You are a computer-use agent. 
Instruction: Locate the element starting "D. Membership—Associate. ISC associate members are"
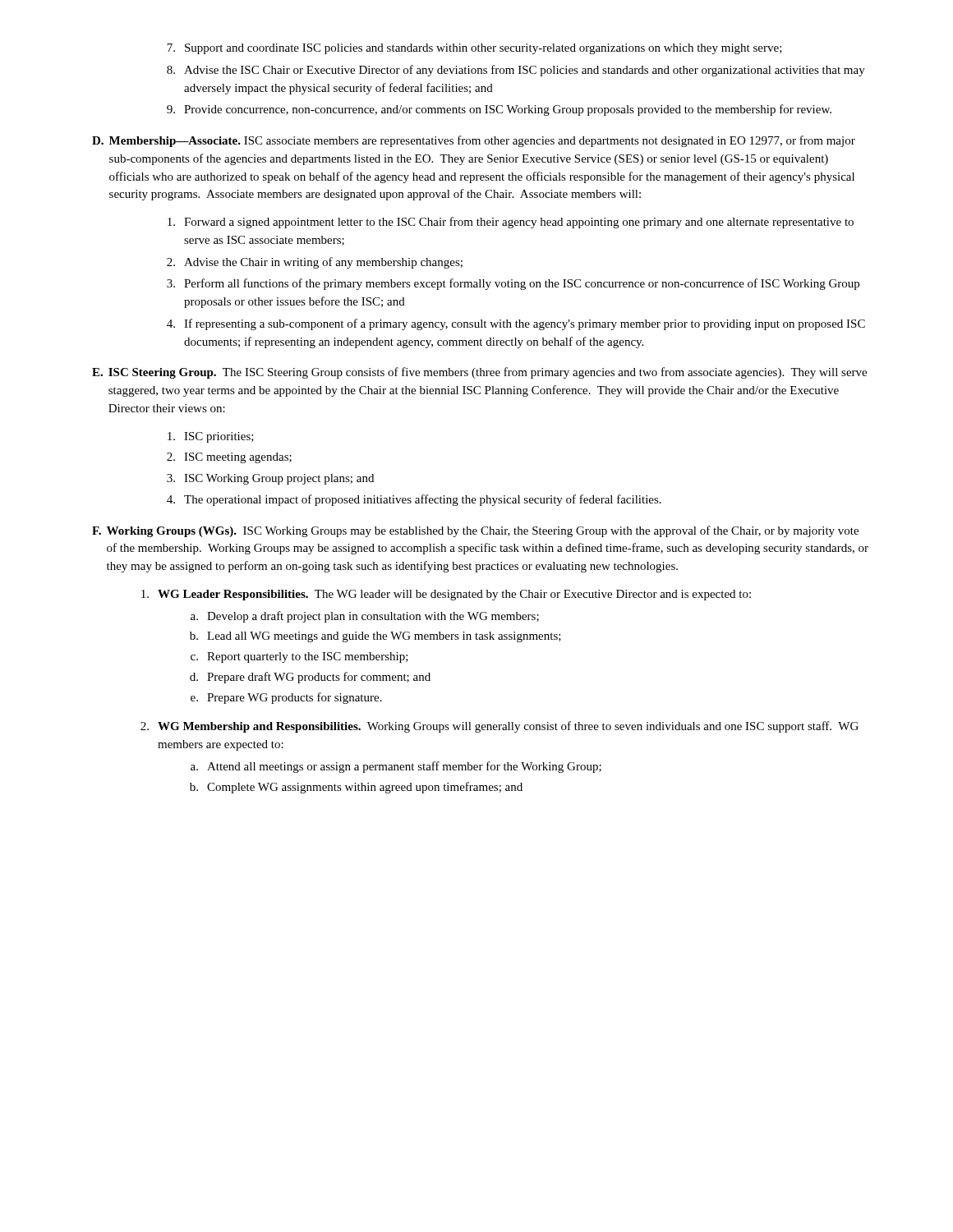[x=481, y=168]
